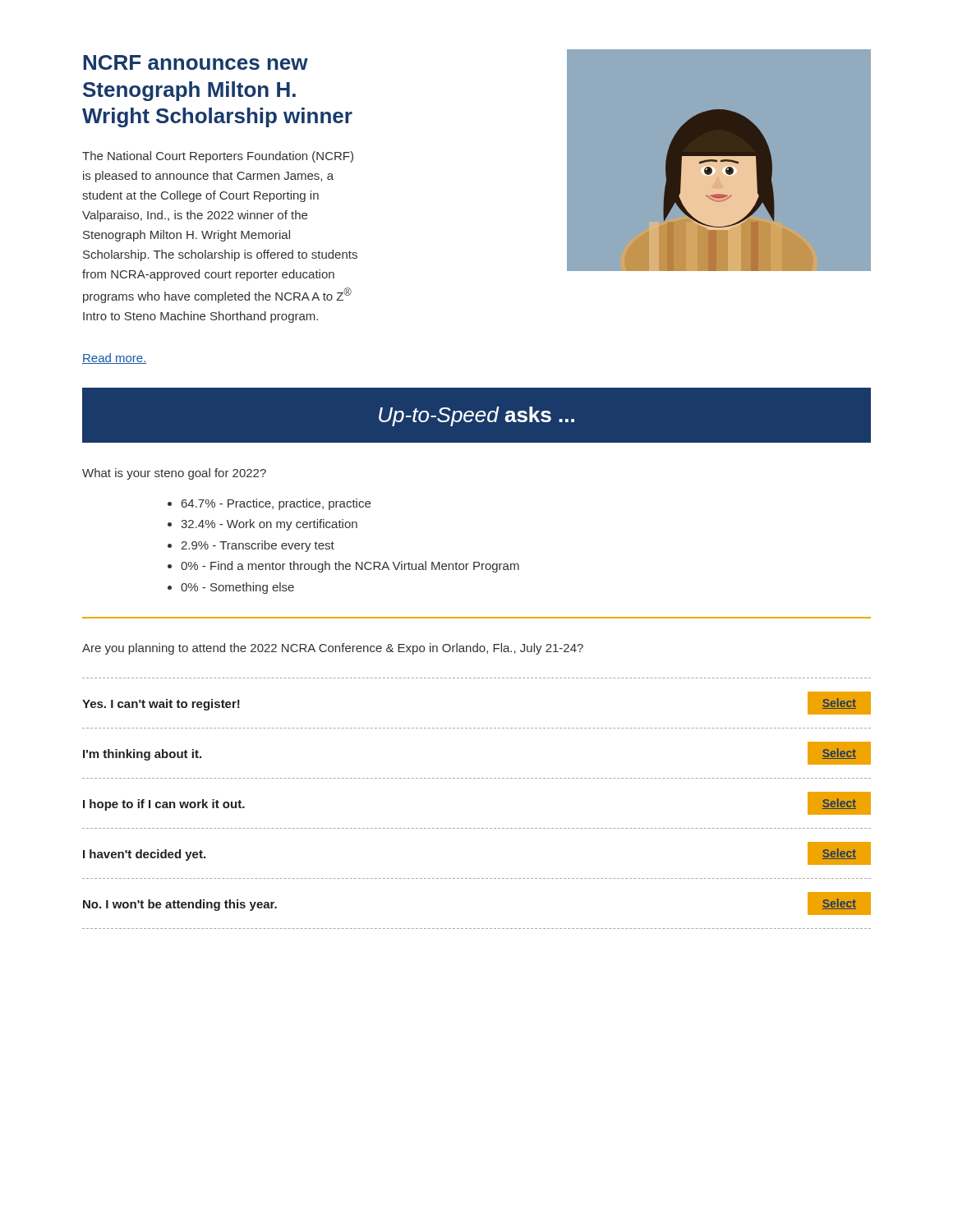This screenshot has height=1232, width=953.
Task: Locate the photo
Action: click(x=719, y=162)
